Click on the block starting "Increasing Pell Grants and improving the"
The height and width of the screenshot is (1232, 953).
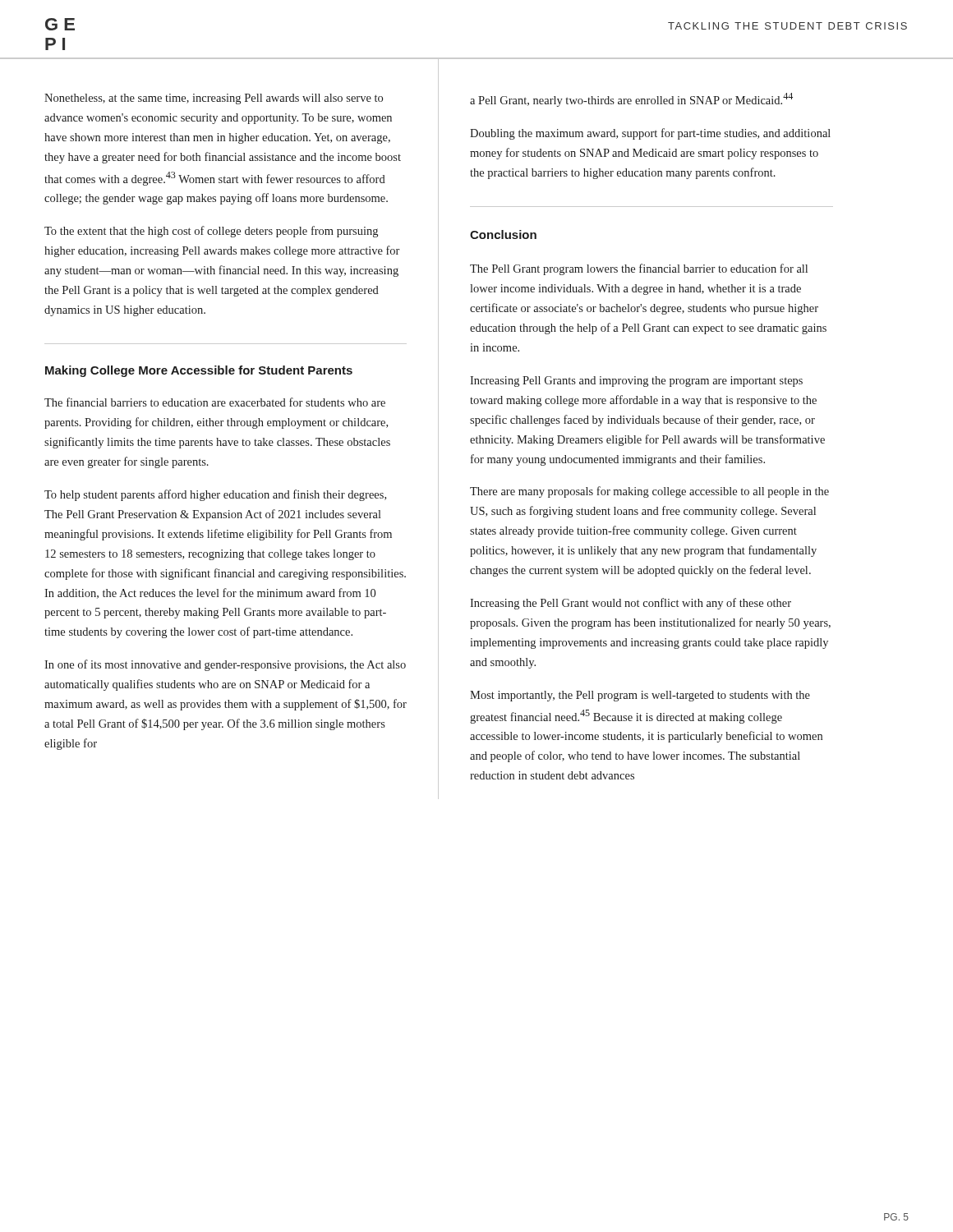(x=651, y=420)
